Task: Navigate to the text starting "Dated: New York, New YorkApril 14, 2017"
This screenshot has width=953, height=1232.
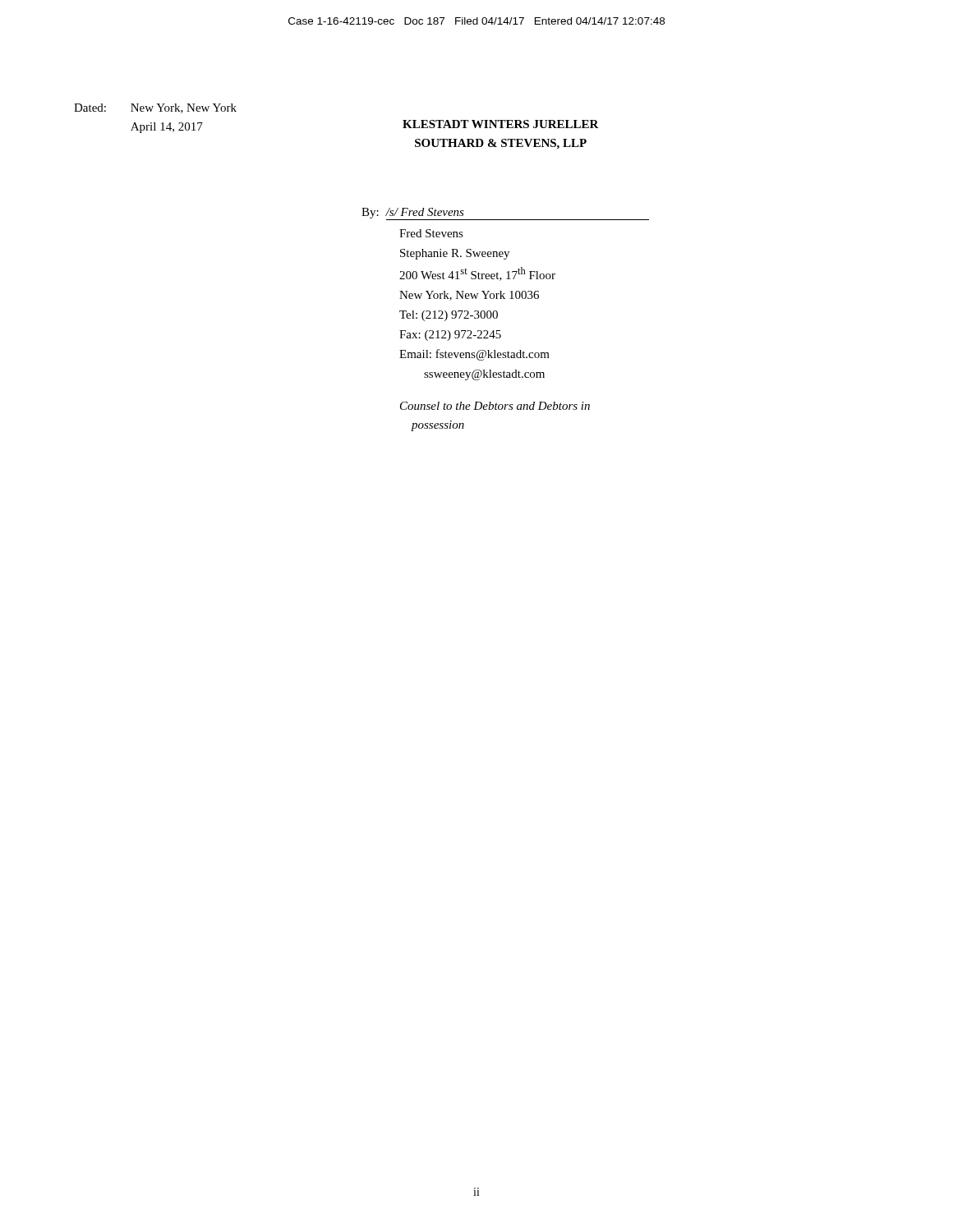Action: coord(155,117)
